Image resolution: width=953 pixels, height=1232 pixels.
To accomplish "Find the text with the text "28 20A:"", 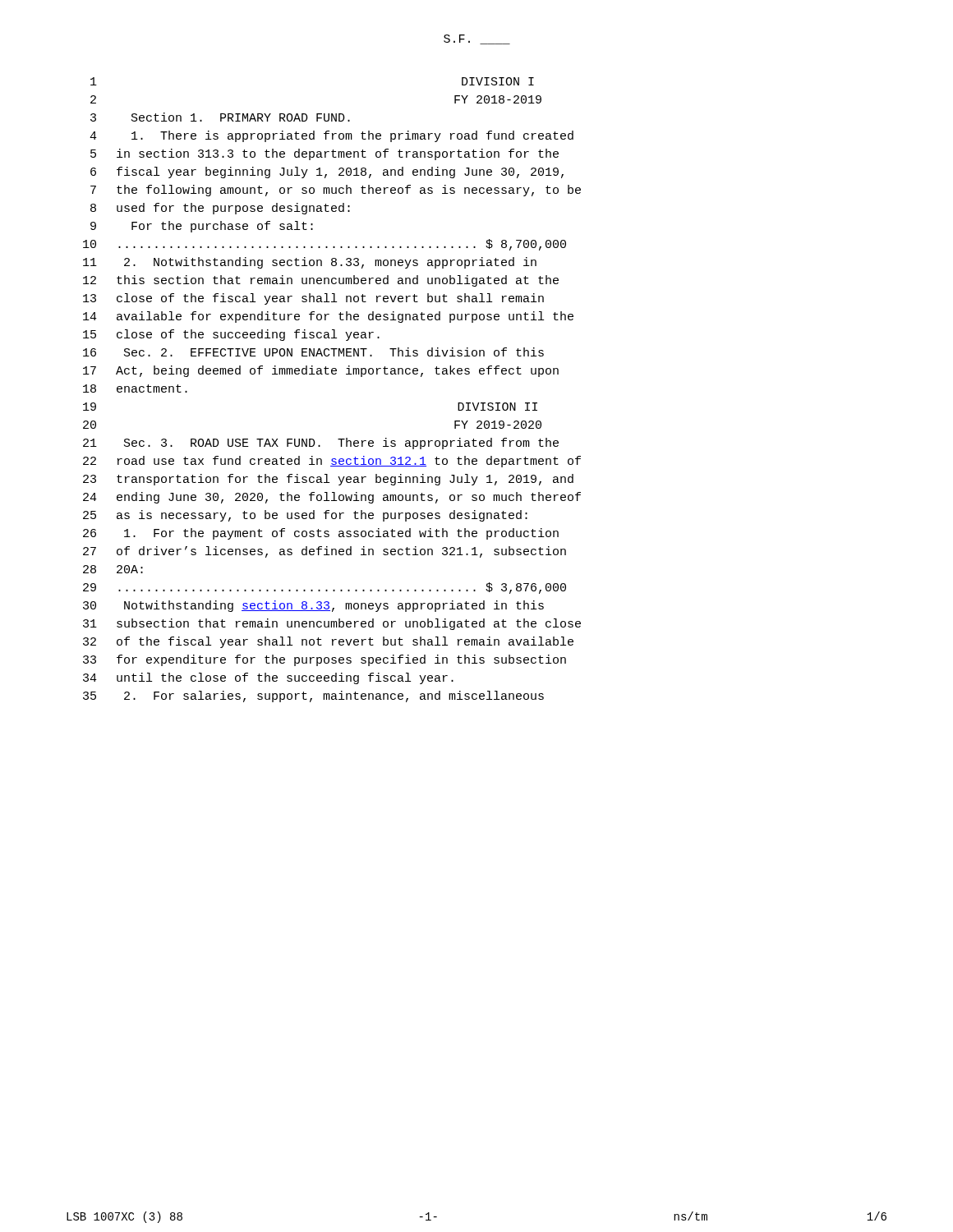I will point(127,569).
